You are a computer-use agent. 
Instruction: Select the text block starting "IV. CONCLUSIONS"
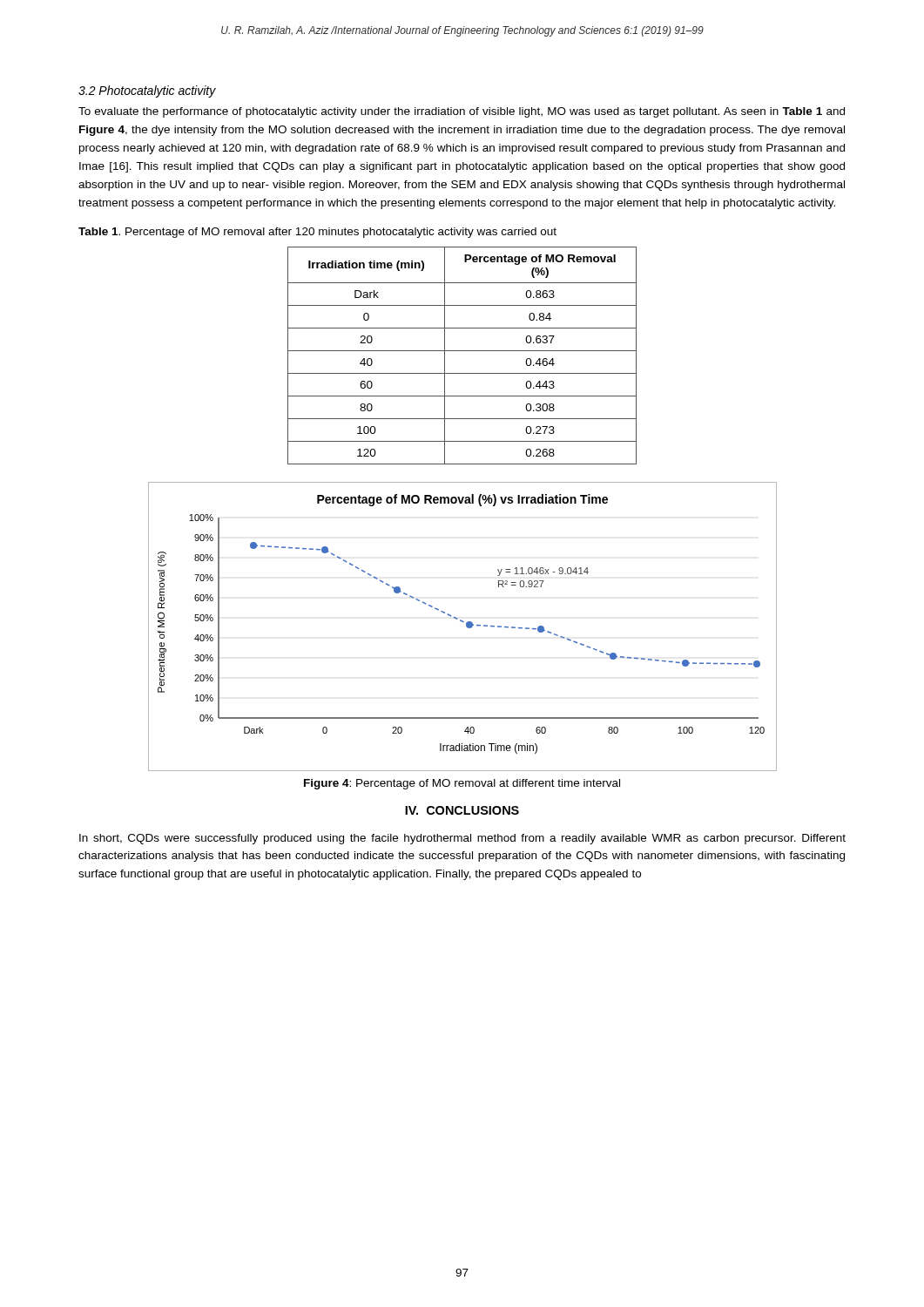462,810
